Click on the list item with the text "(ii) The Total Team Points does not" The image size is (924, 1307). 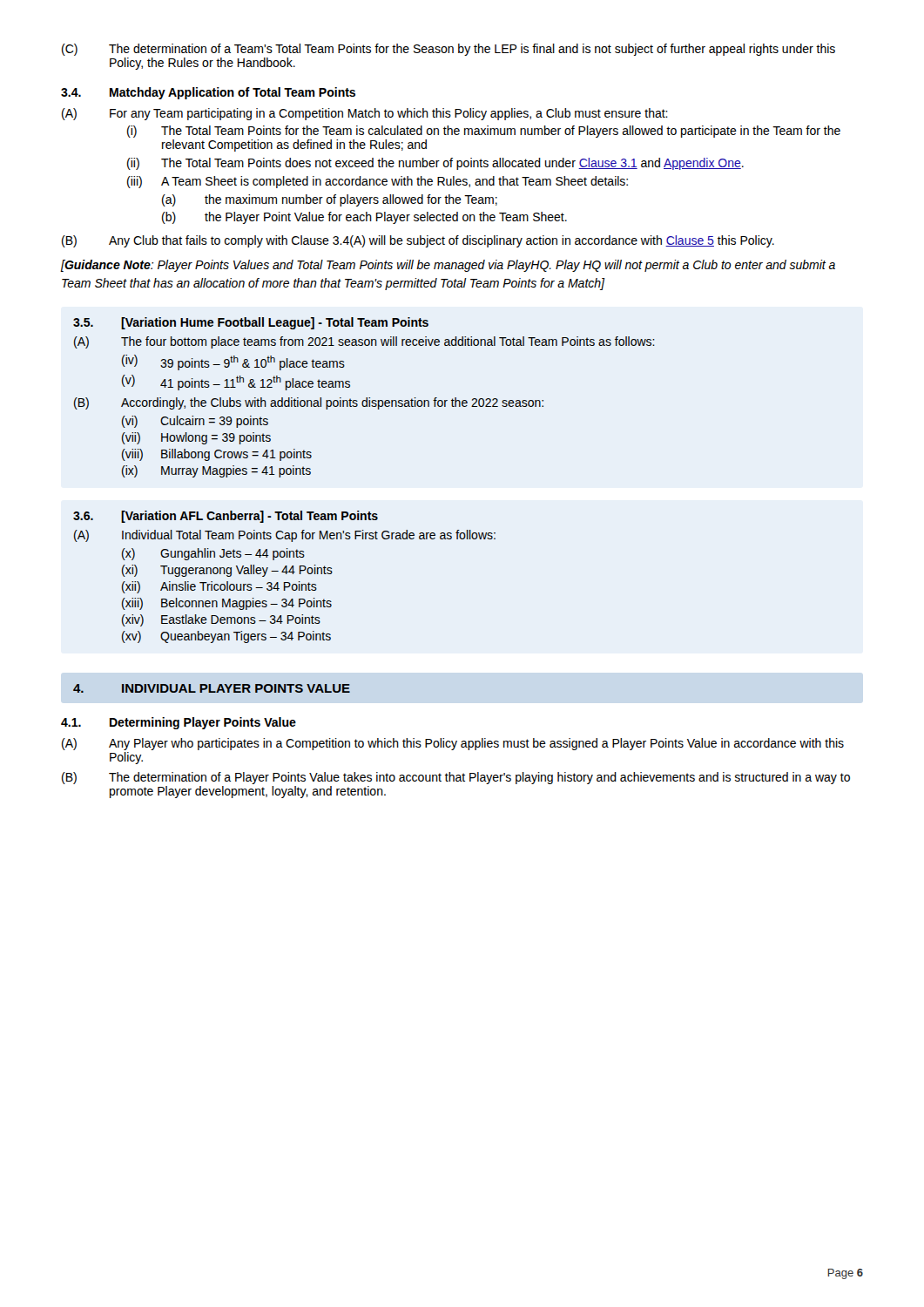point(462,163)
